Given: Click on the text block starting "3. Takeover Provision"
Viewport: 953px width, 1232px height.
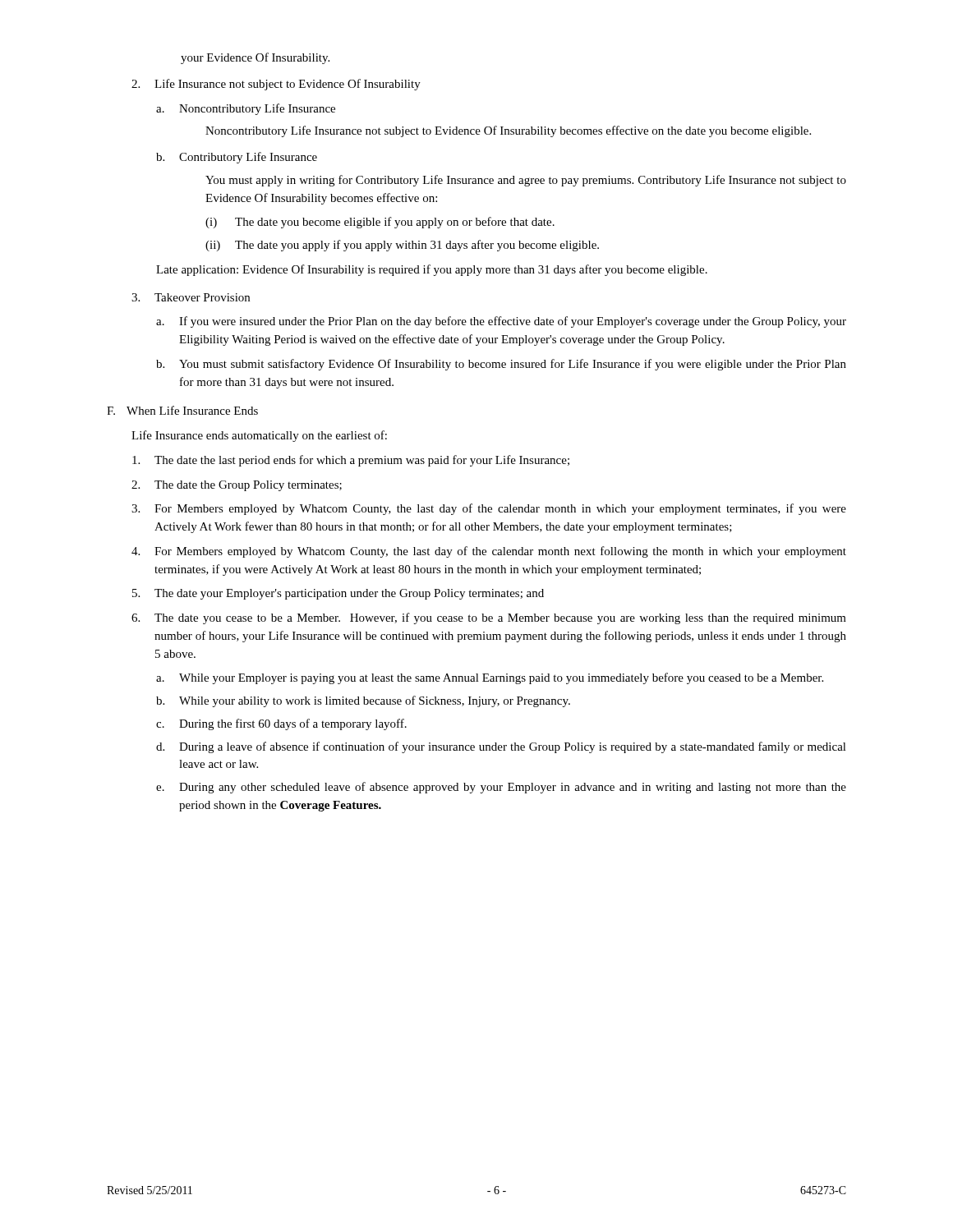Looking at the screenshot, I should click(191, 297).
